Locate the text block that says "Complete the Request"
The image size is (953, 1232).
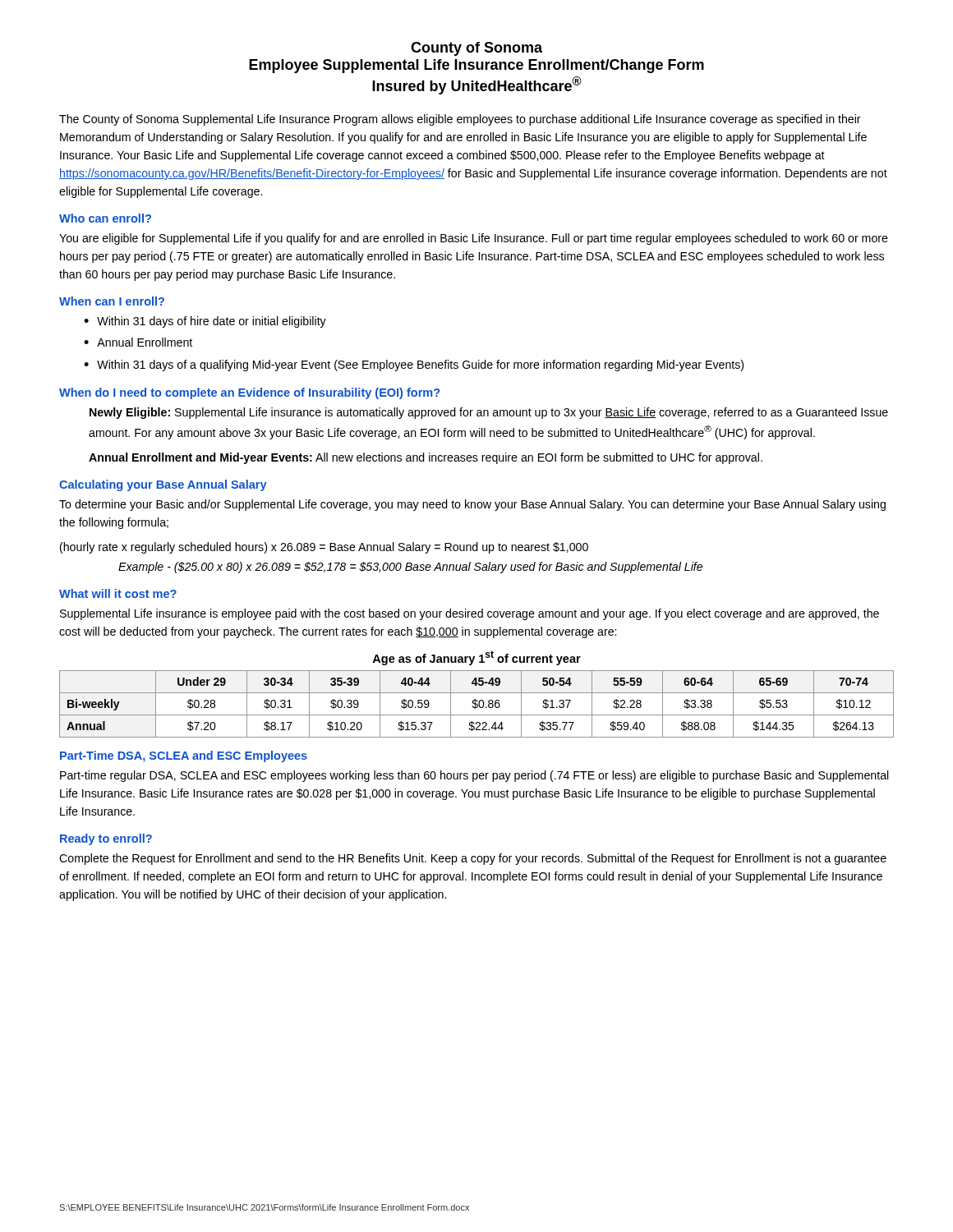pyautogui.click(x=473, y=876)
